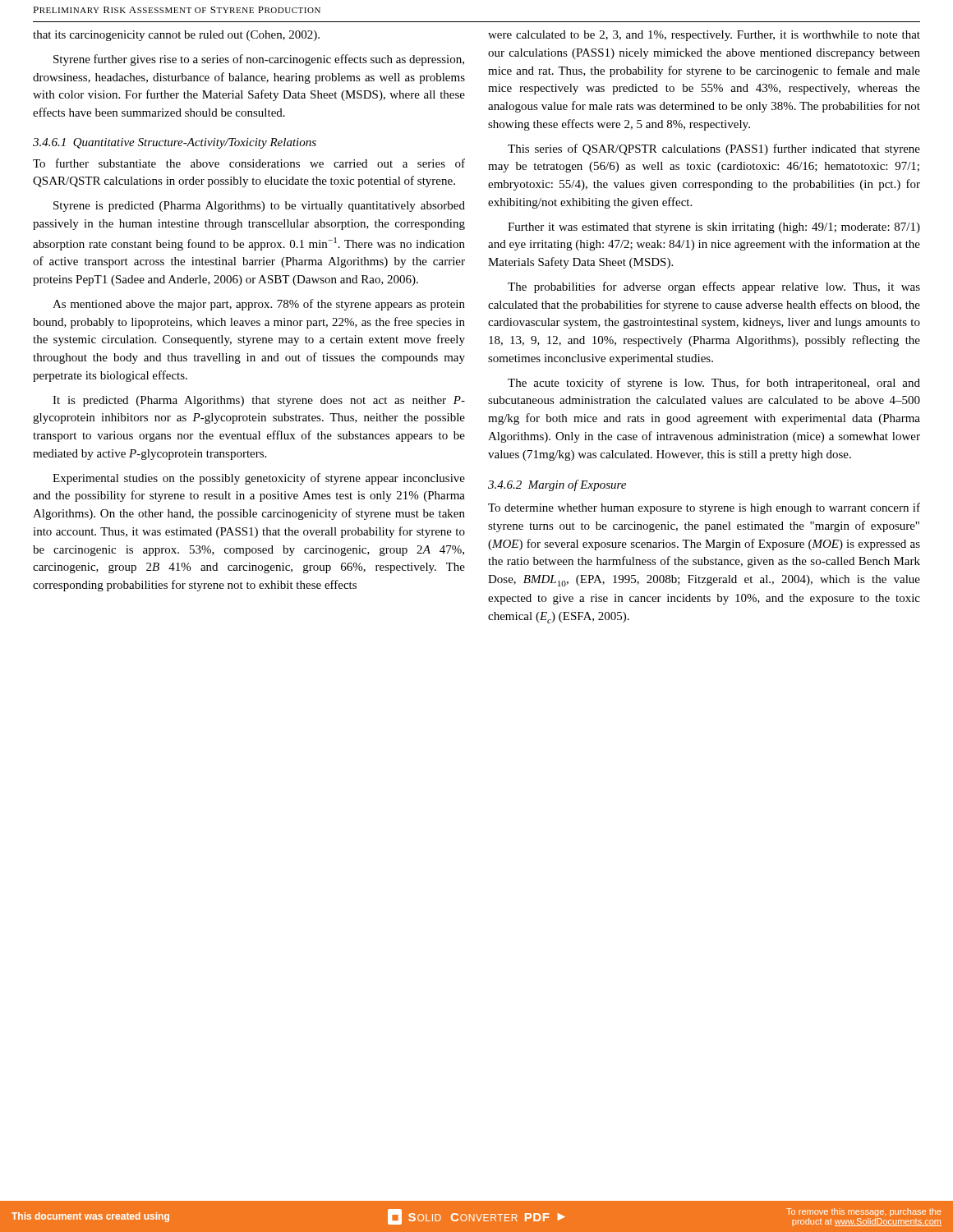Point to the text starting "Further it was estimated that"

tap(704, 244)
